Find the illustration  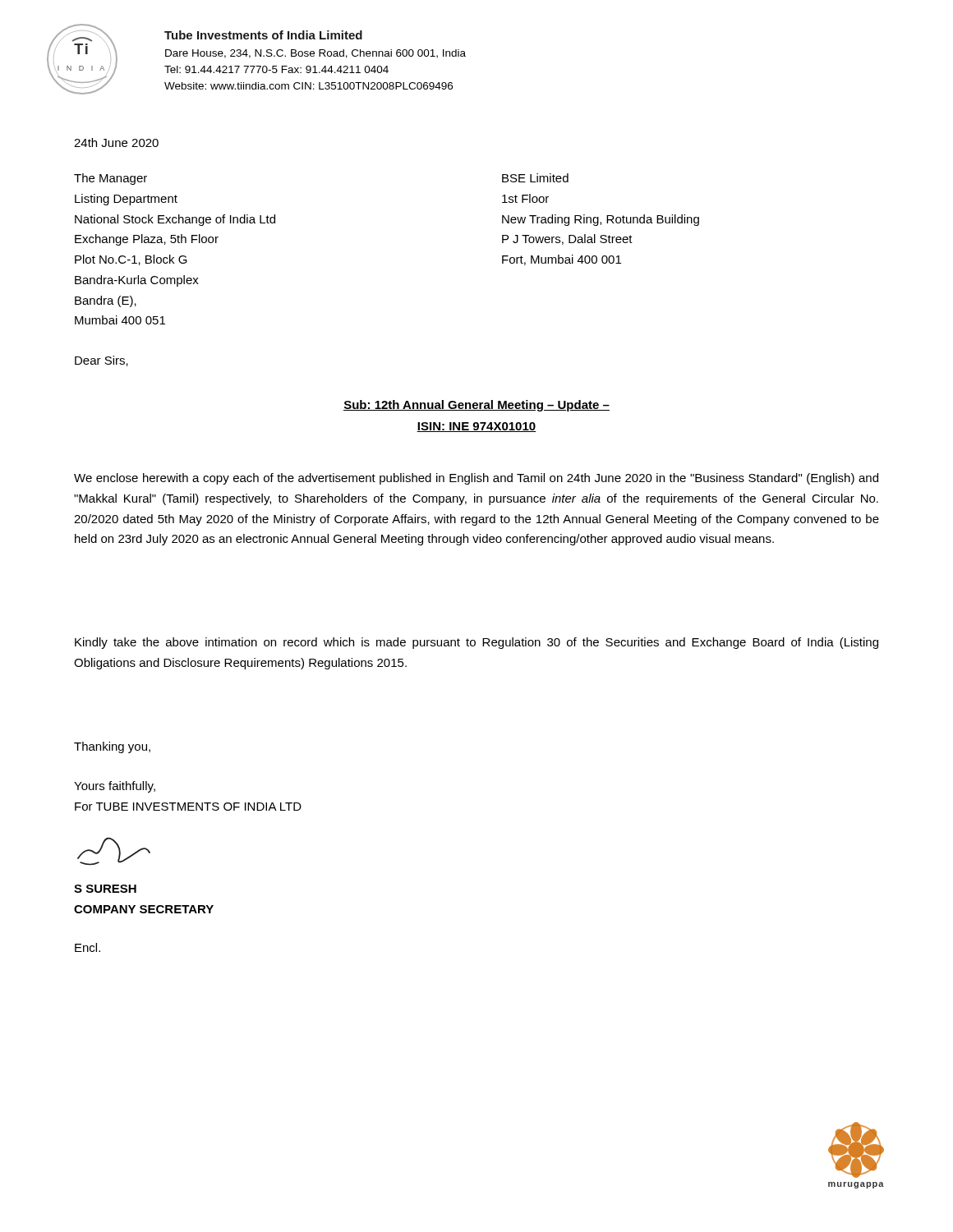[x=115, y=849]
